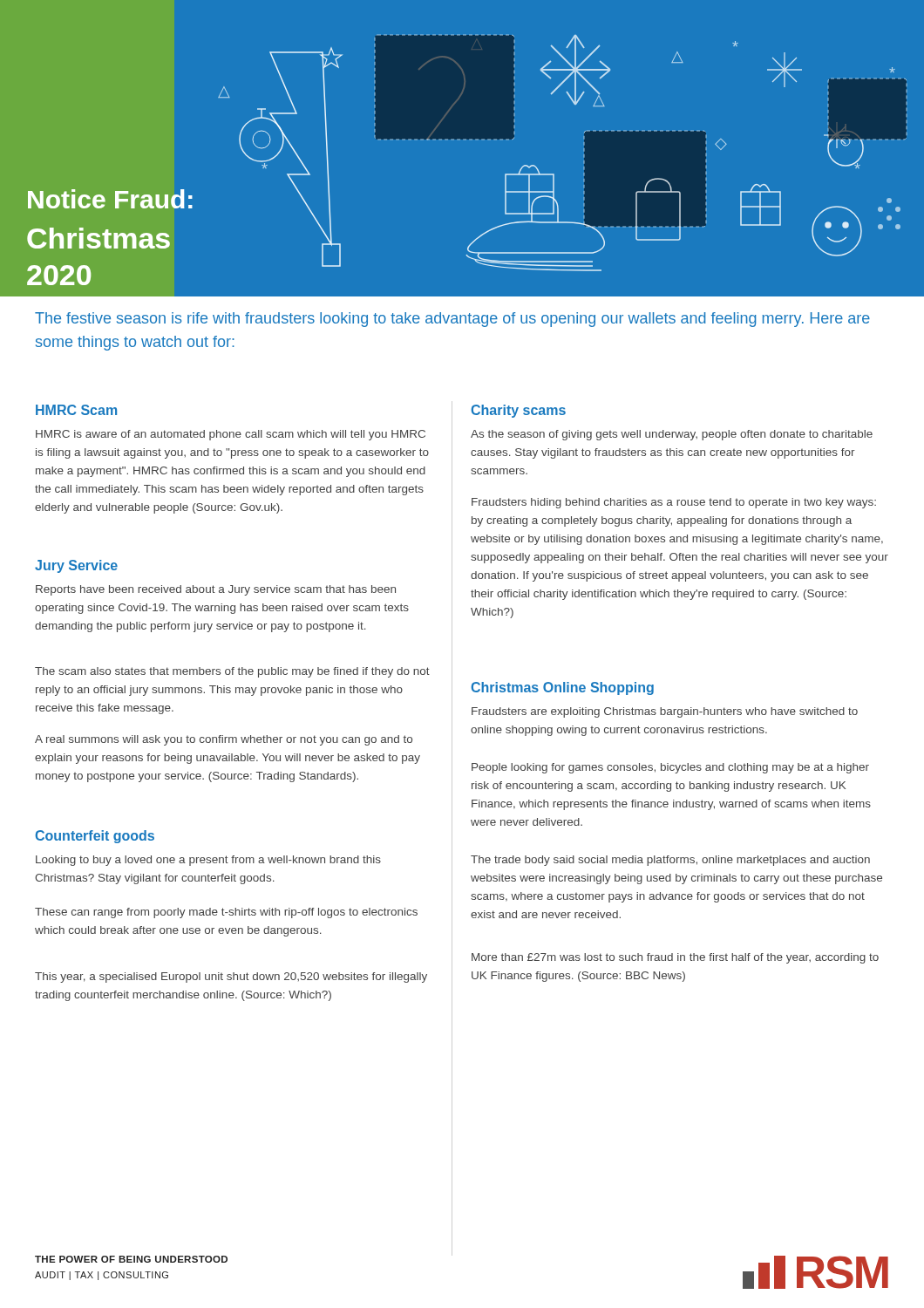Click on the text block starting "HMRC is aware of"

click(x=232, y=470)
